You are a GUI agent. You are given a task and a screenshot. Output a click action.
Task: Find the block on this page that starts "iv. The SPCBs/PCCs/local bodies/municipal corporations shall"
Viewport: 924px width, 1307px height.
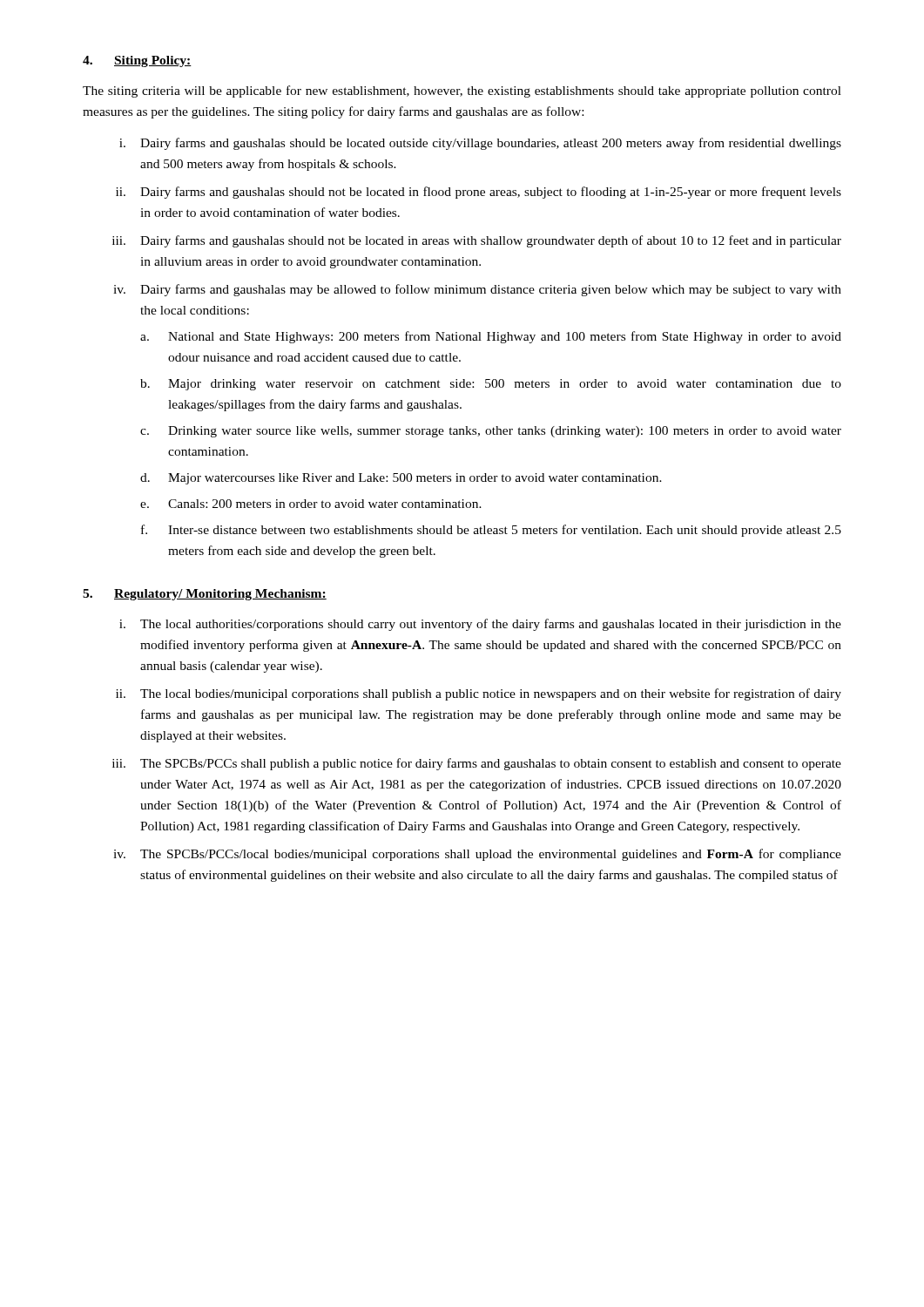point(462,865)
